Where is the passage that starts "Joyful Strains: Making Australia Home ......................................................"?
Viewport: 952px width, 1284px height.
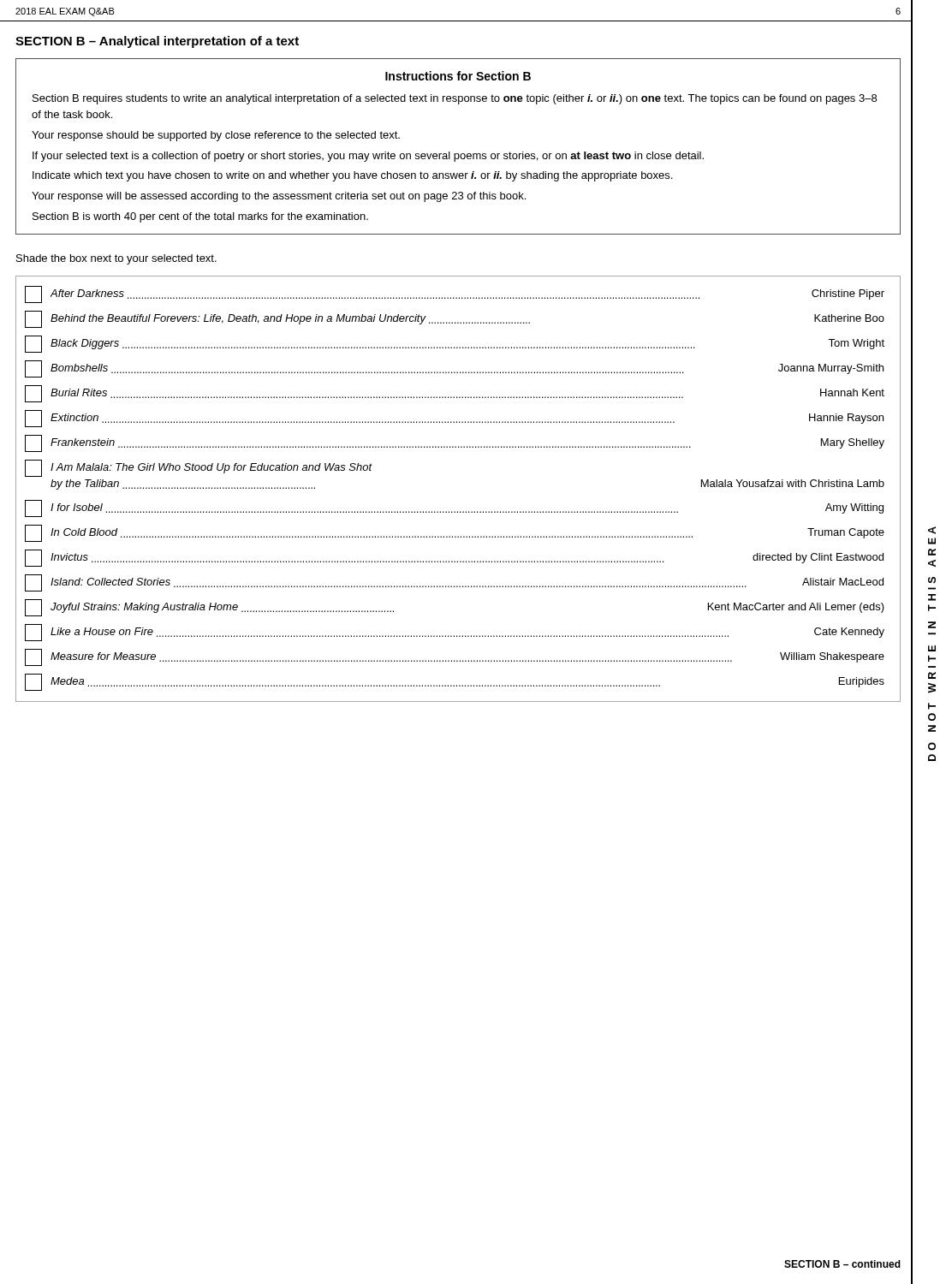141,607
